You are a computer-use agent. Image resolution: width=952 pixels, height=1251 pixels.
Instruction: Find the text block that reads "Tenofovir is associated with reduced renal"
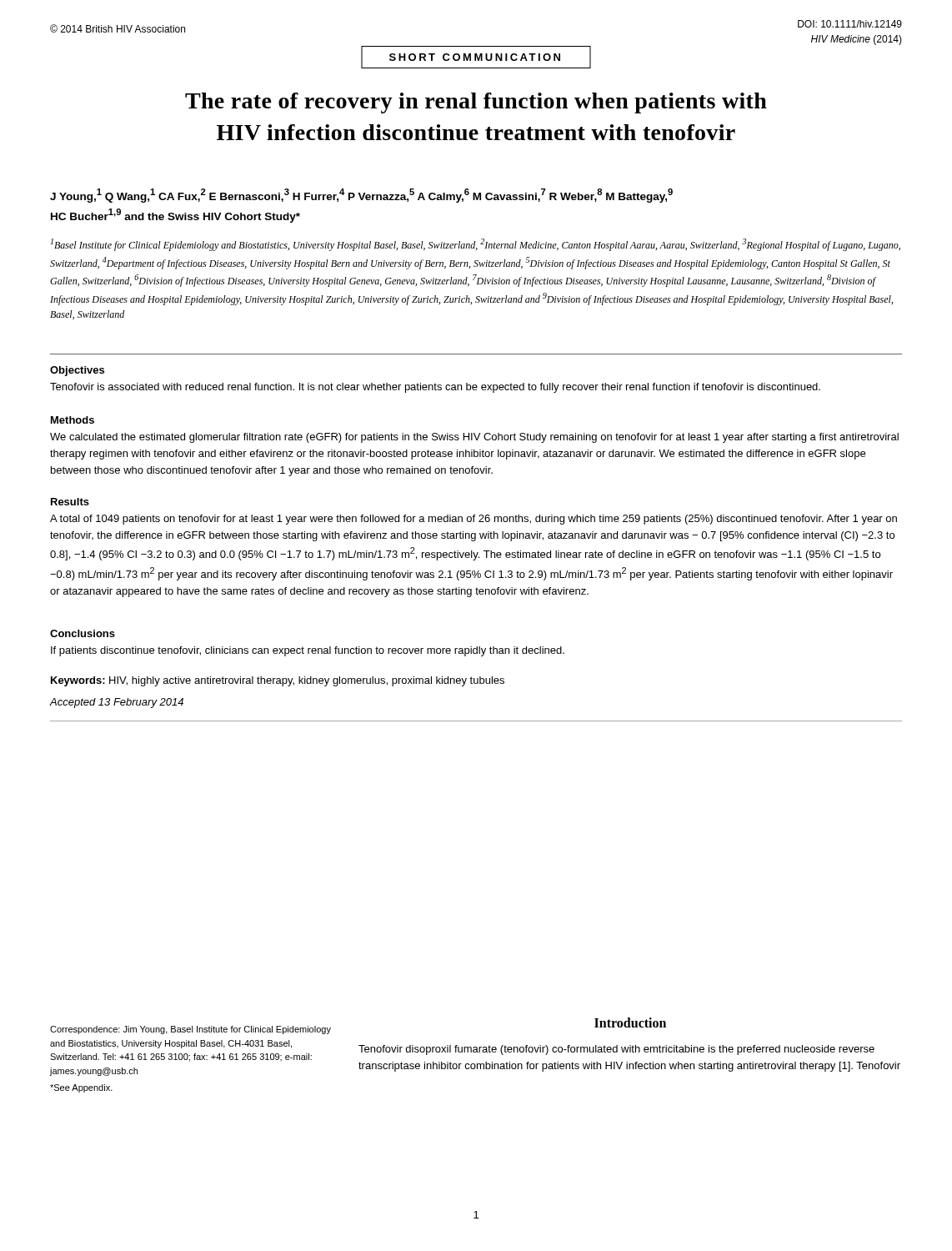(x=436, y=387)
